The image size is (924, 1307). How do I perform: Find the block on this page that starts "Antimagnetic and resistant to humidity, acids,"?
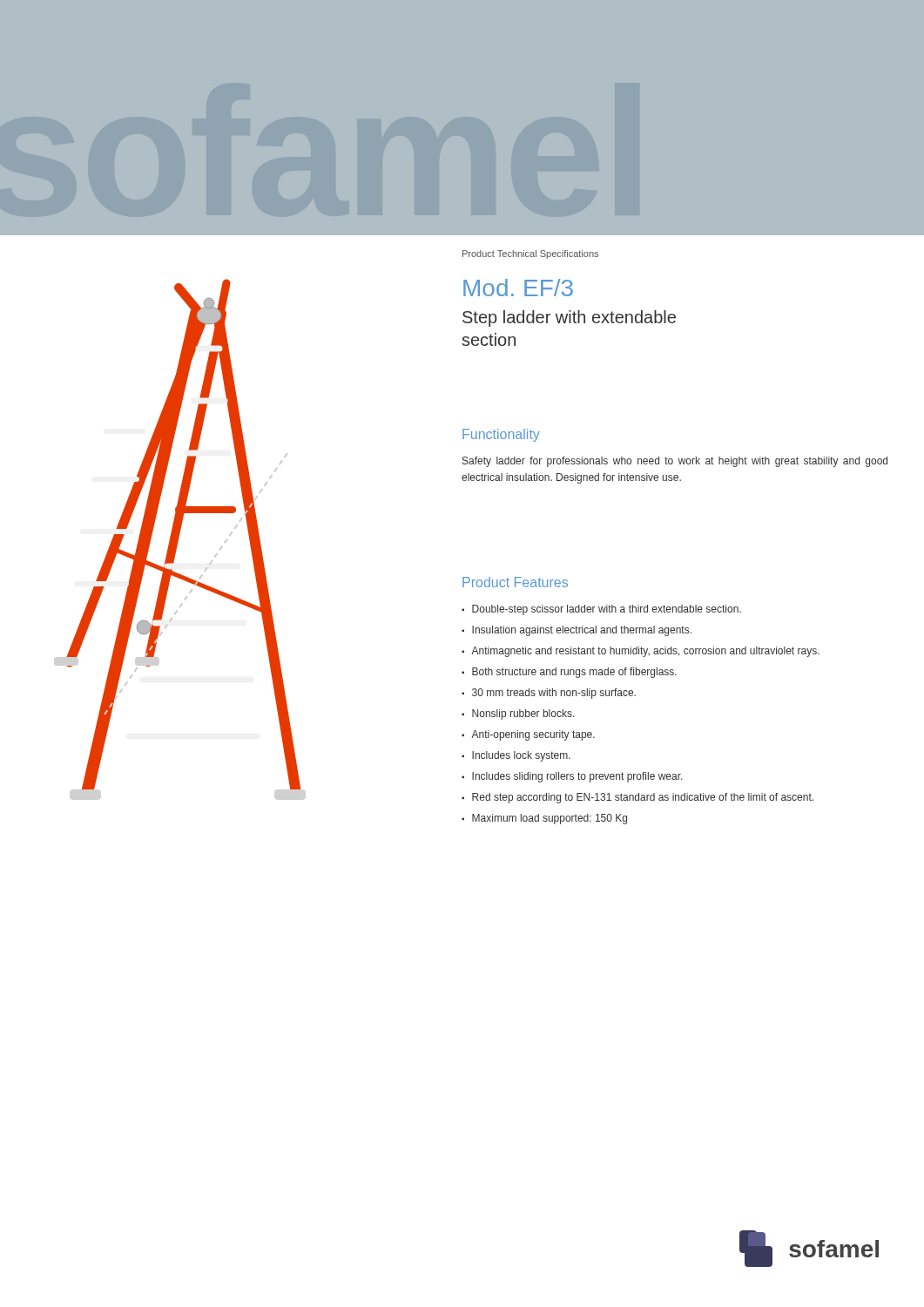pos(668,651)
